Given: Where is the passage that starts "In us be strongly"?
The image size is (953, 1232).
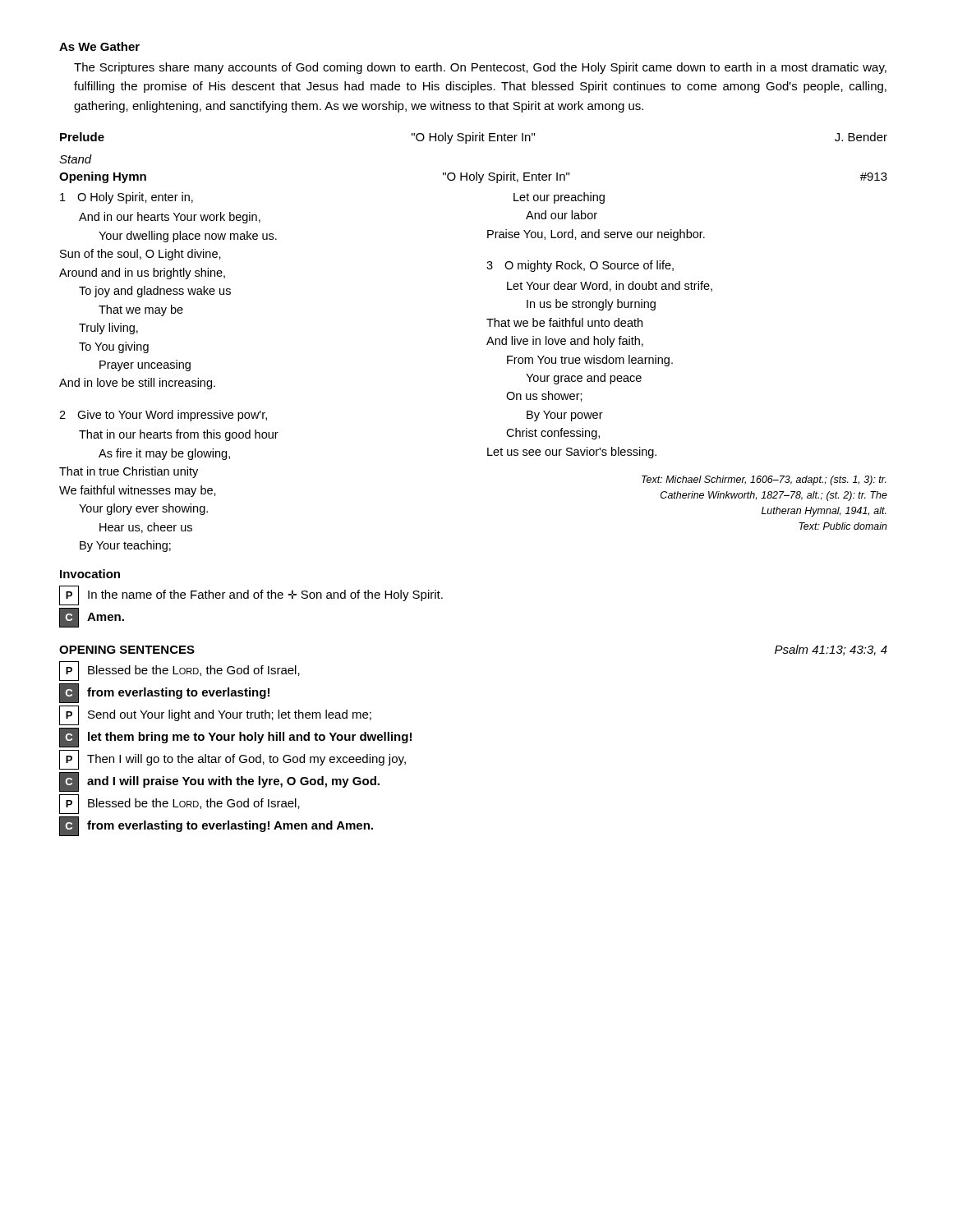Looking at the screenshot, I should [591, 304].
